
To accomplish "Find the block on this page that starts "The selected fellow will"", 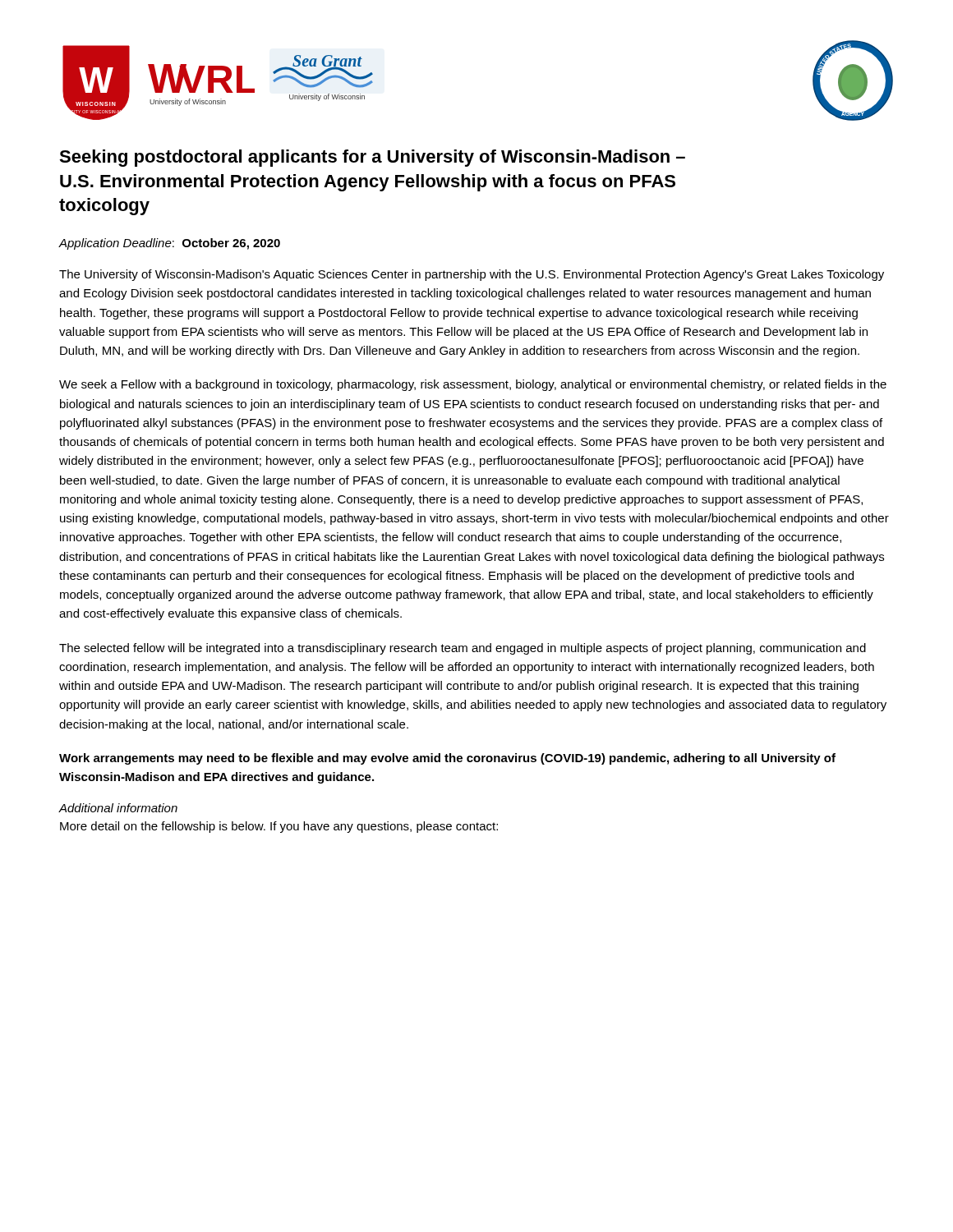I will pyautogui.click(x=473, y=685).
